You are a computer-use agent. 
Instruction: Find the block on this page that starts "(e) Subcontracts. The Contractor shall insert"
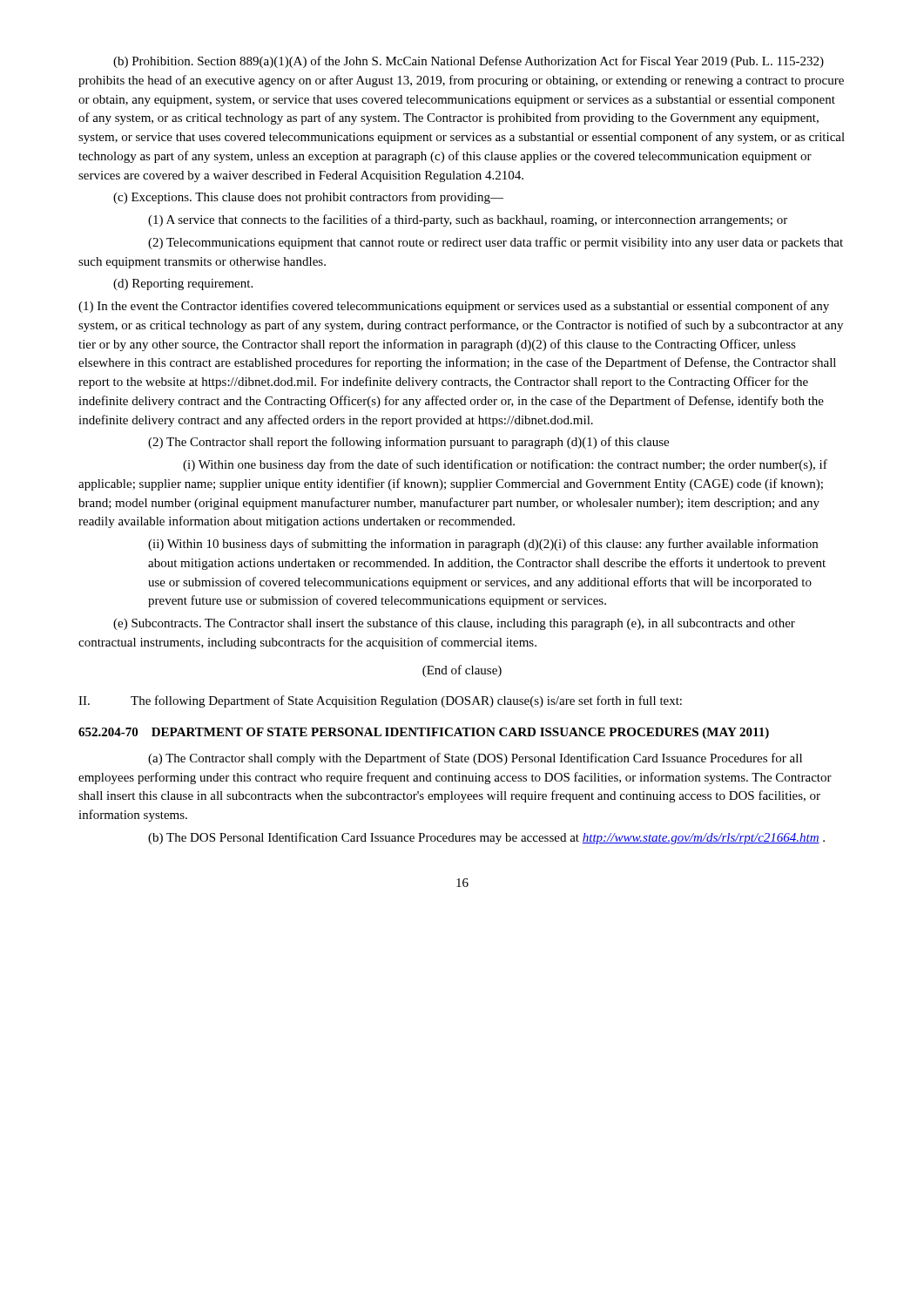click(462, 633)
